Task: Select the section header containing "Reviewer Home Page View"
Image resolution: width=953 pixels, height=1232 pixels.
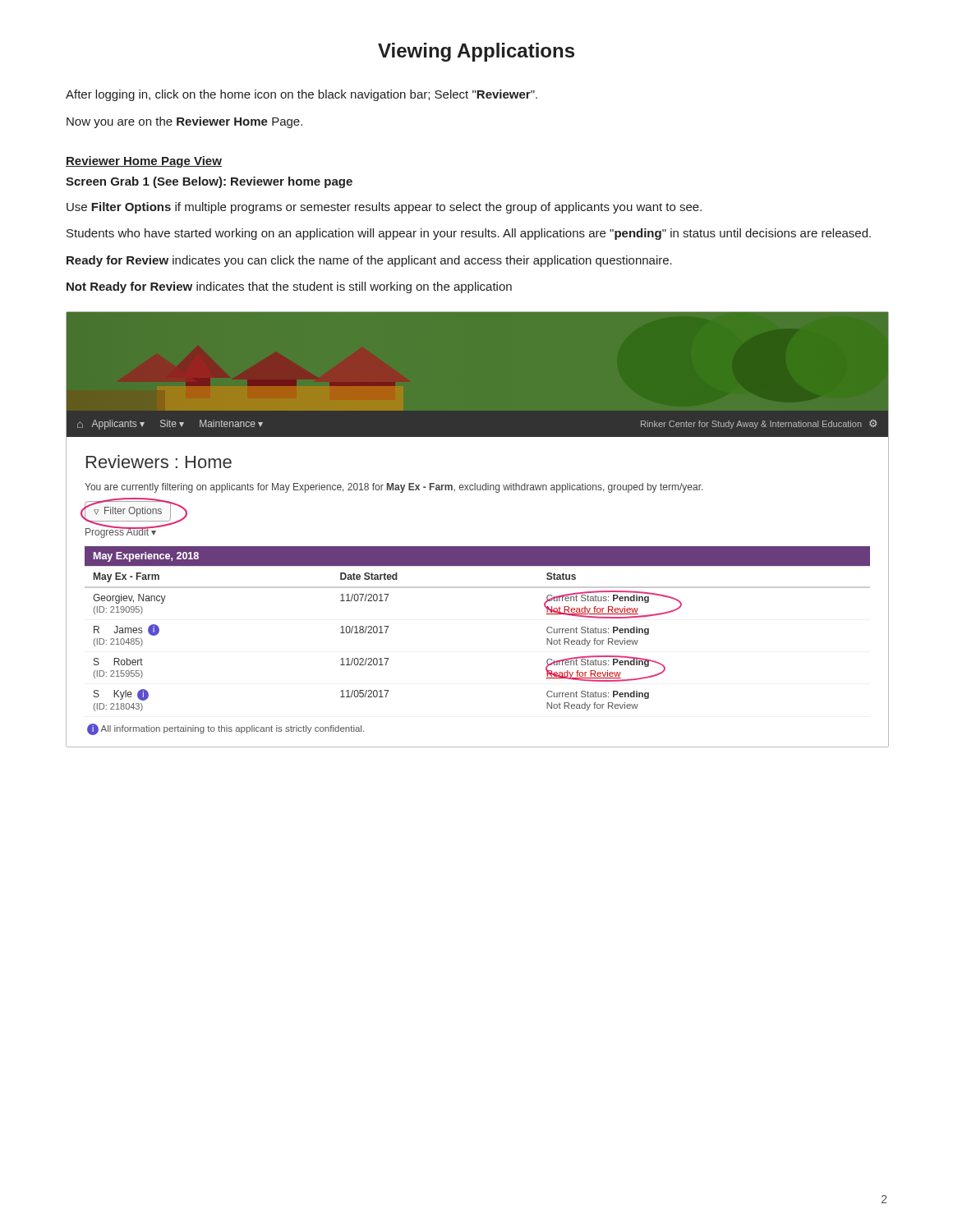Action: coord(144,161)
